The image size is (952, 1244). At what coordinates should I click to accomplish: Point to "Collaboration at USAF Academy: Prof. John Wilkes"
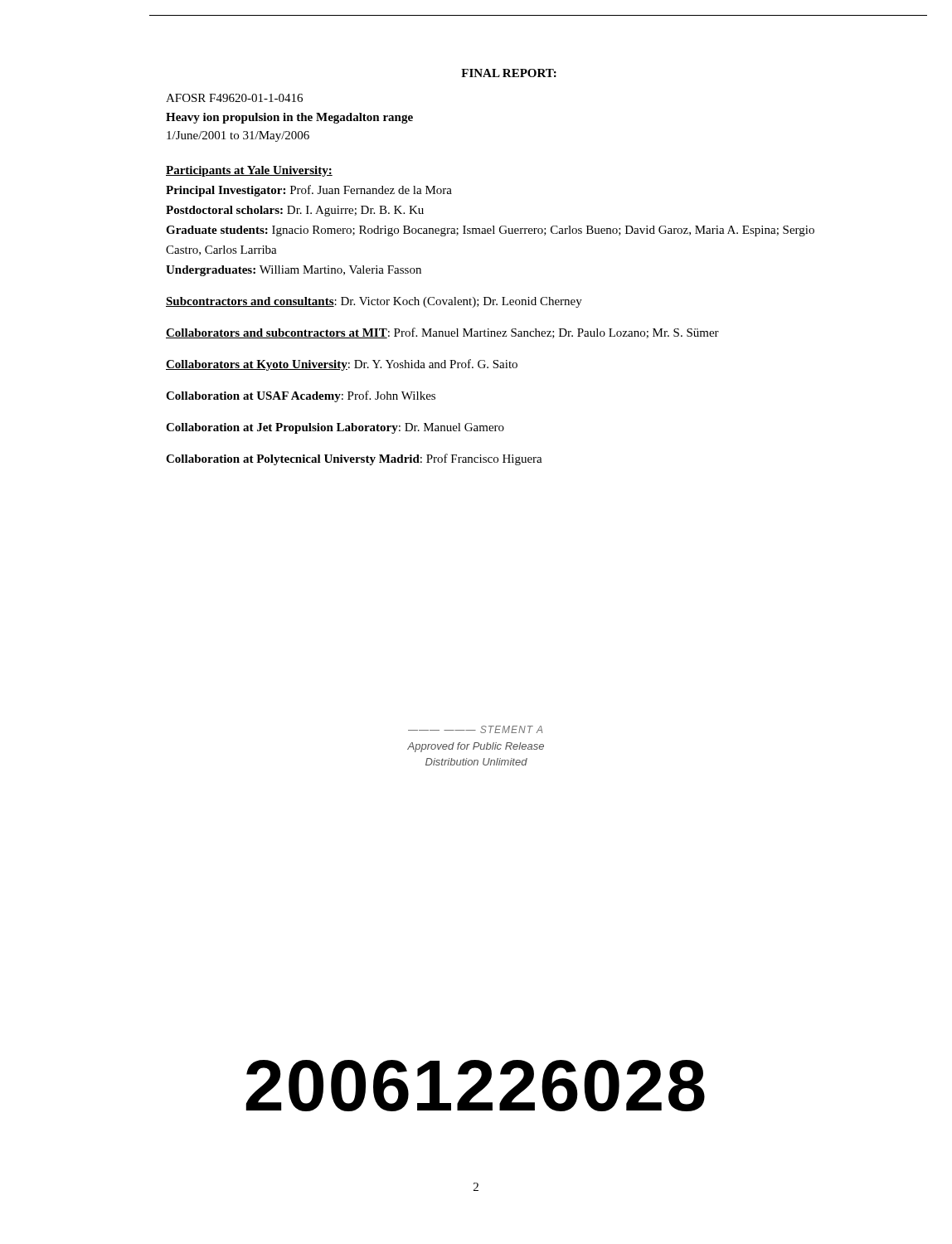[x=301, y=395]
